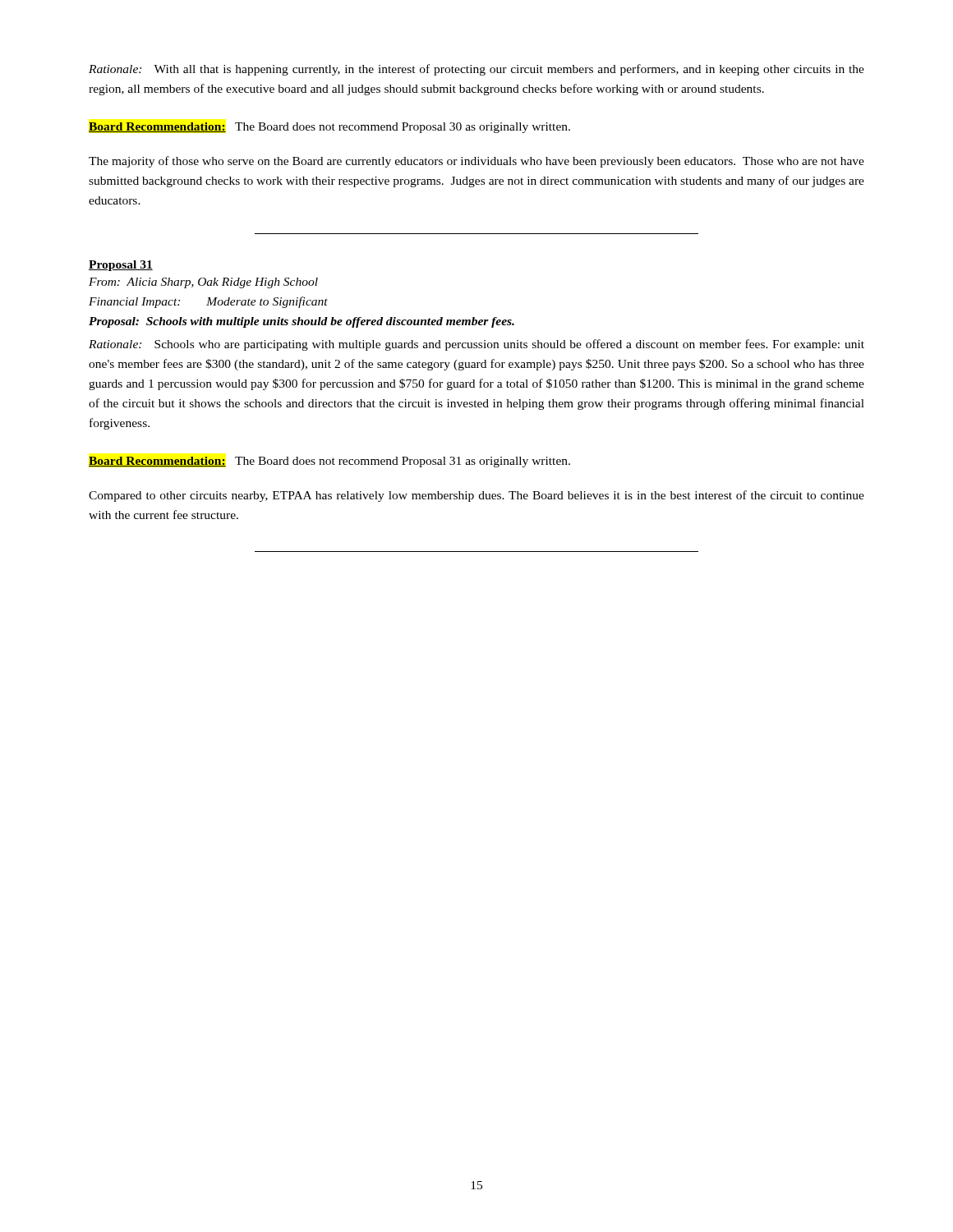Click the section header that begins "Proposal 31 From: Alicia Sharp,"
Screen dimensions: 1232x953
click(121, 266)
